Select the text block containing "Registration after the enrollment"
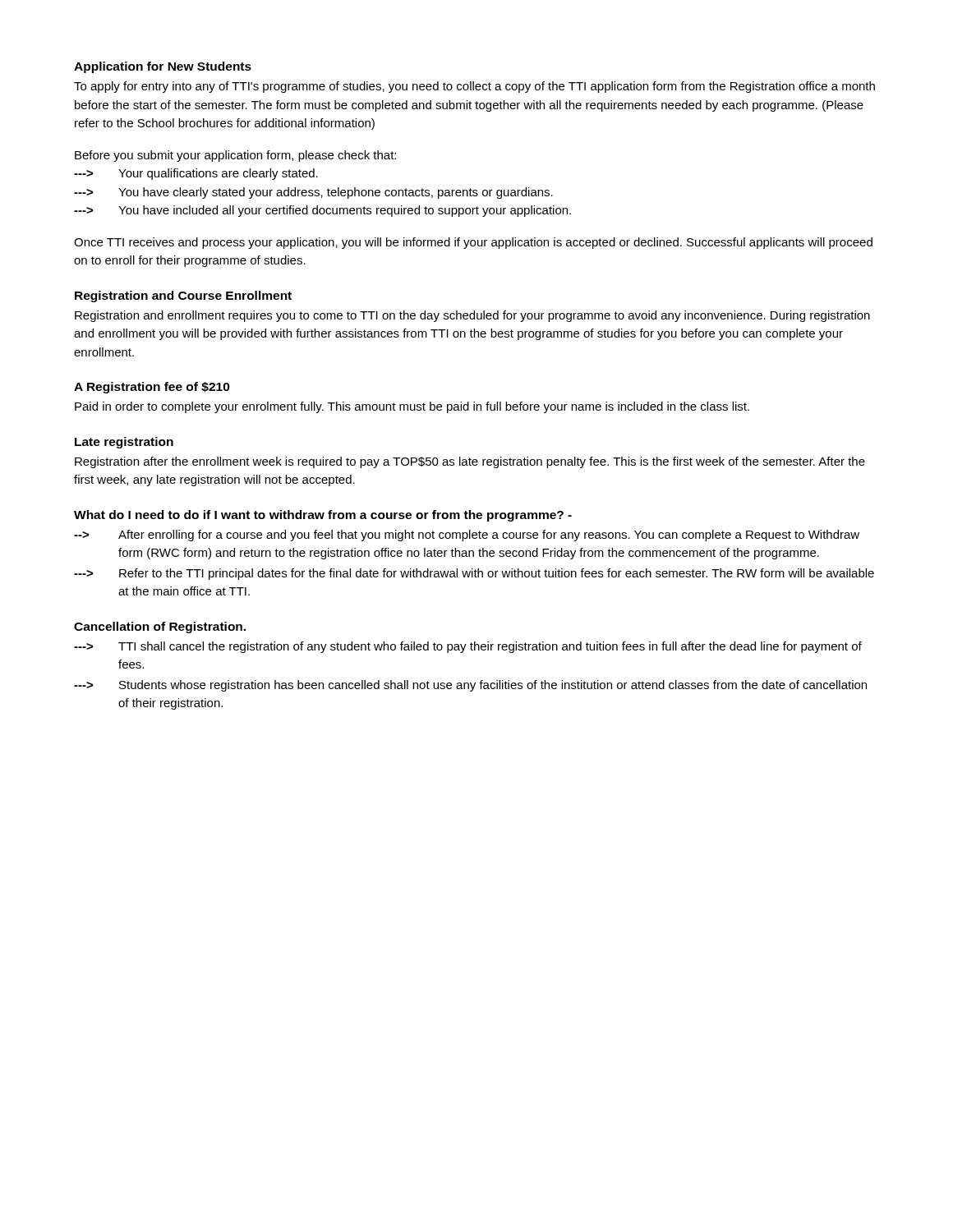The image size is (953, 1232). [476, 471]
